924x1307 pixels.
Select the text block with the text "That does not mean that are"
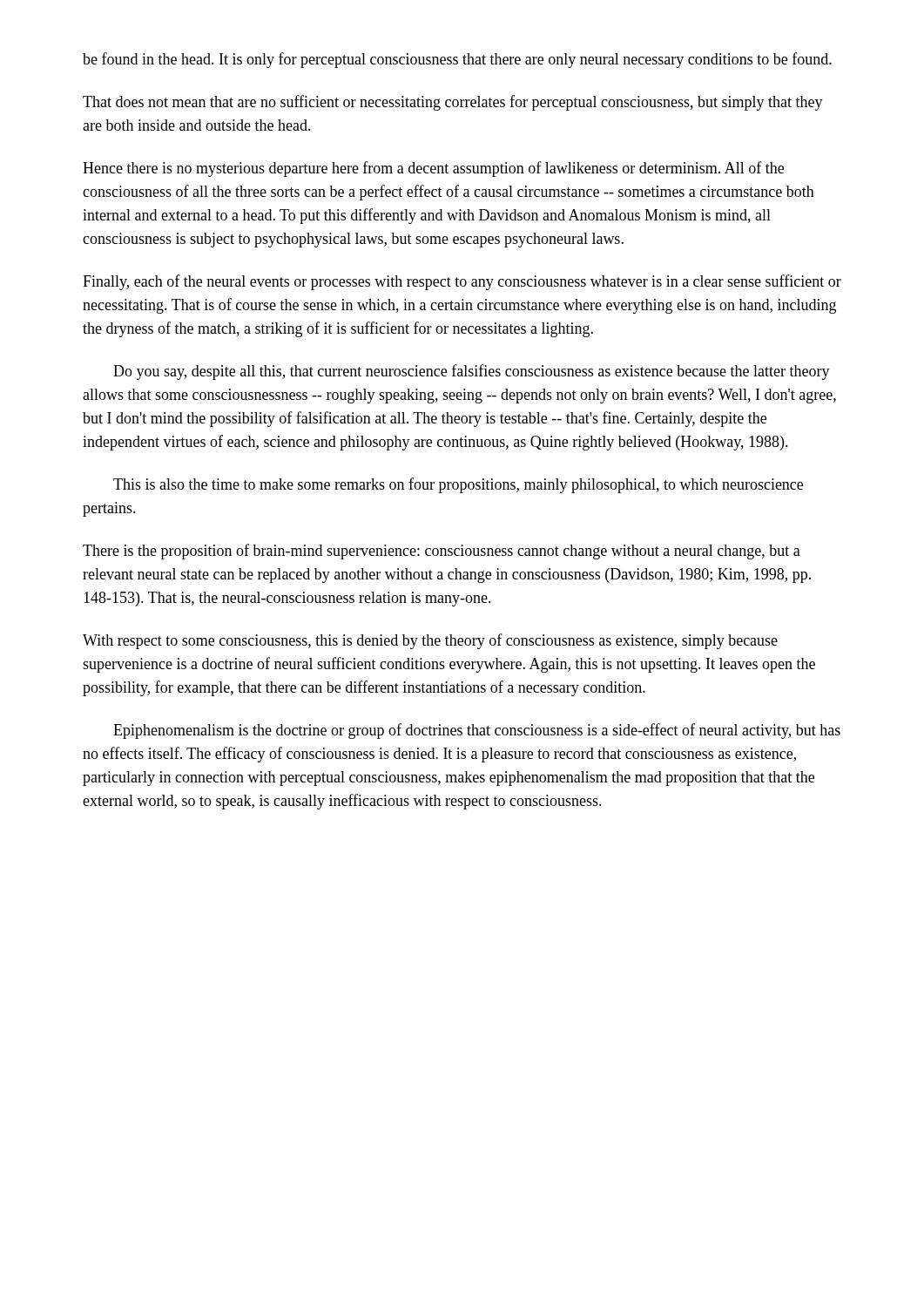tap(453, 114)
